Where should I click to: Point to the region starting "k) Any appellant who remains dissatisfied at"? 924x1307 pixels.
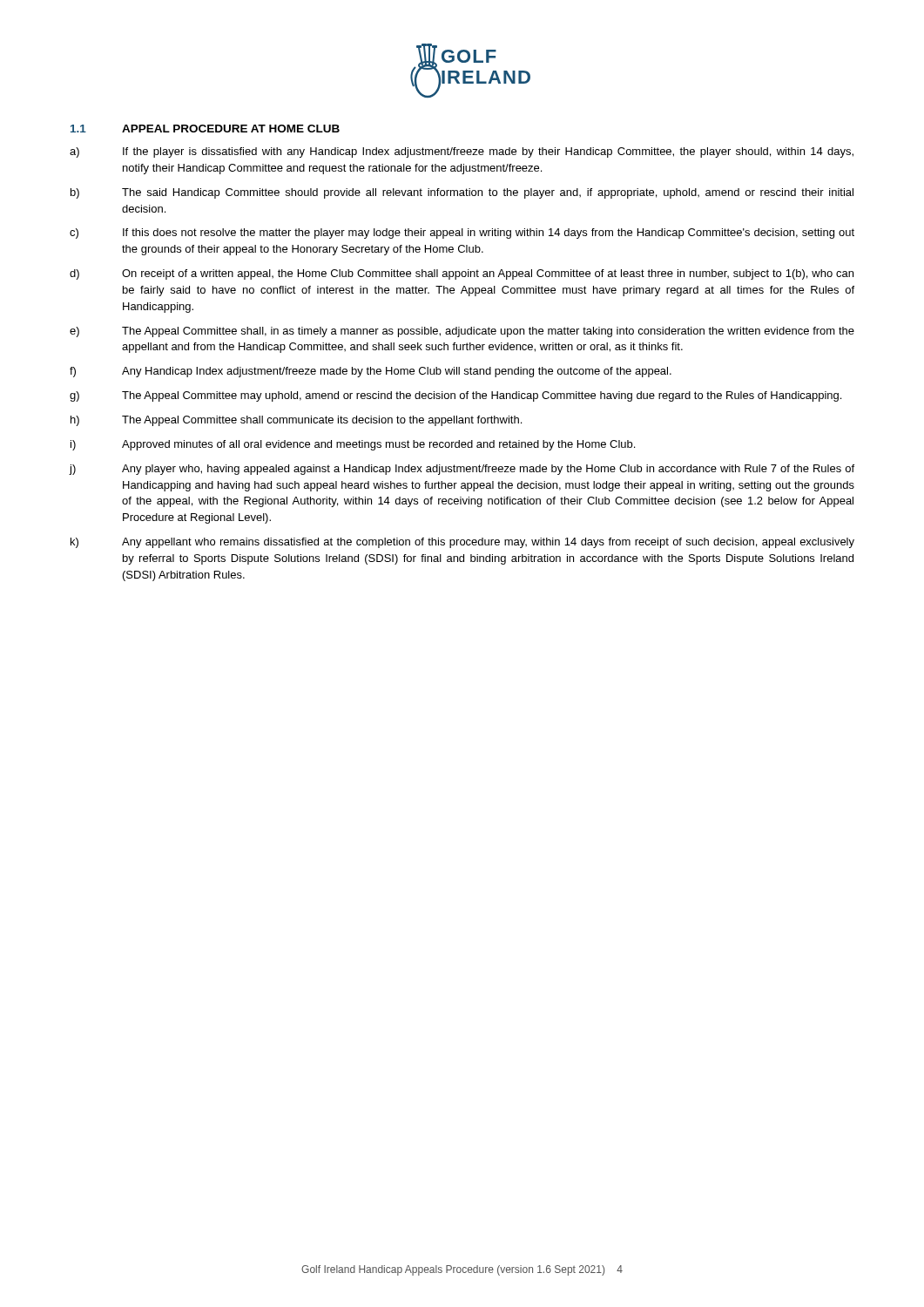coord(462,559)
